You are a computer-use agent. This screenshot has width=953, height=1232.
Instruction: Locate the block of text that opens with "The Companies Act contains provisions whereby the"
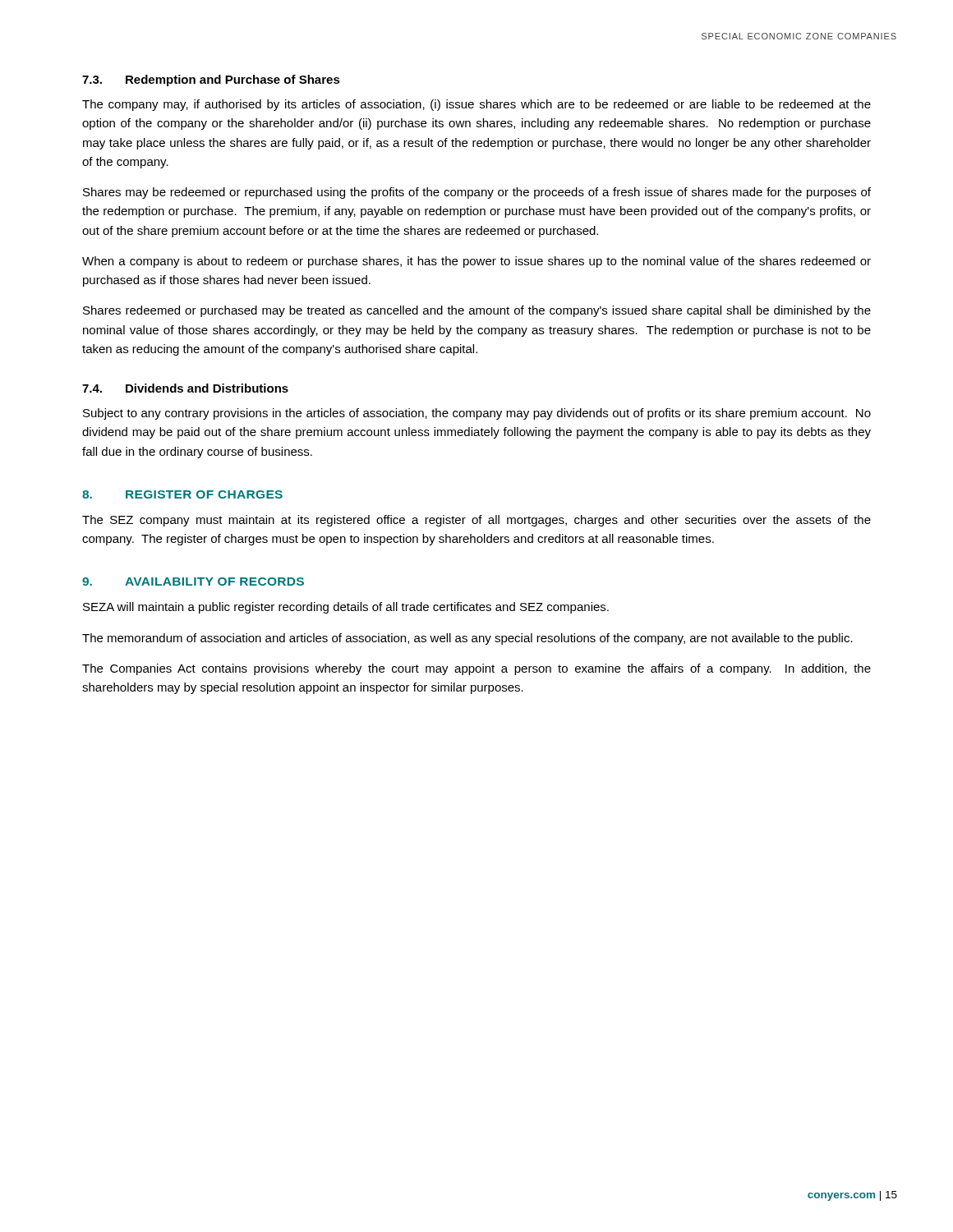476,677
